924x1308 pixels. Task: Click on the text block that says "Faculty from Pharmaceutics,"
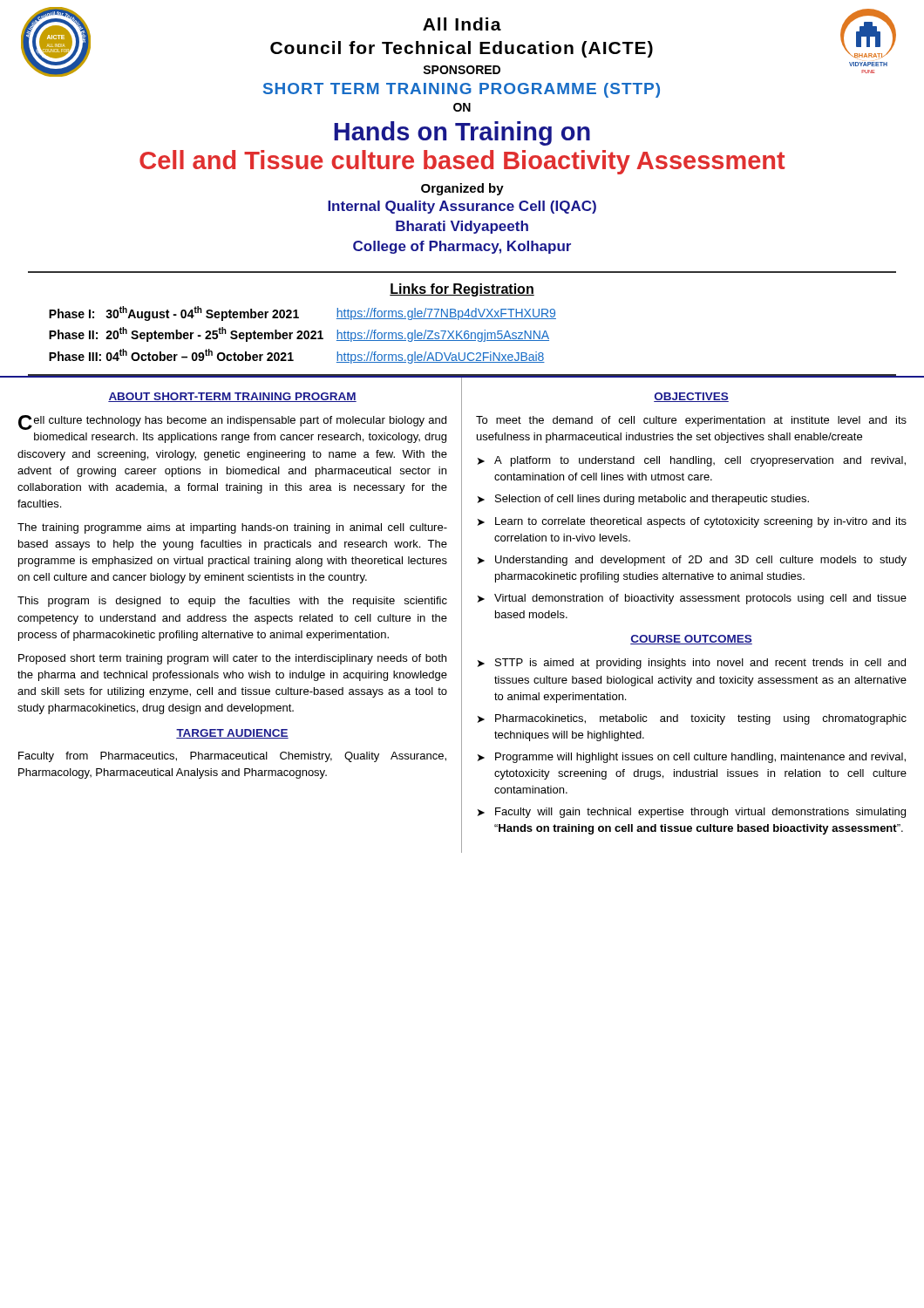click(232, 764)
